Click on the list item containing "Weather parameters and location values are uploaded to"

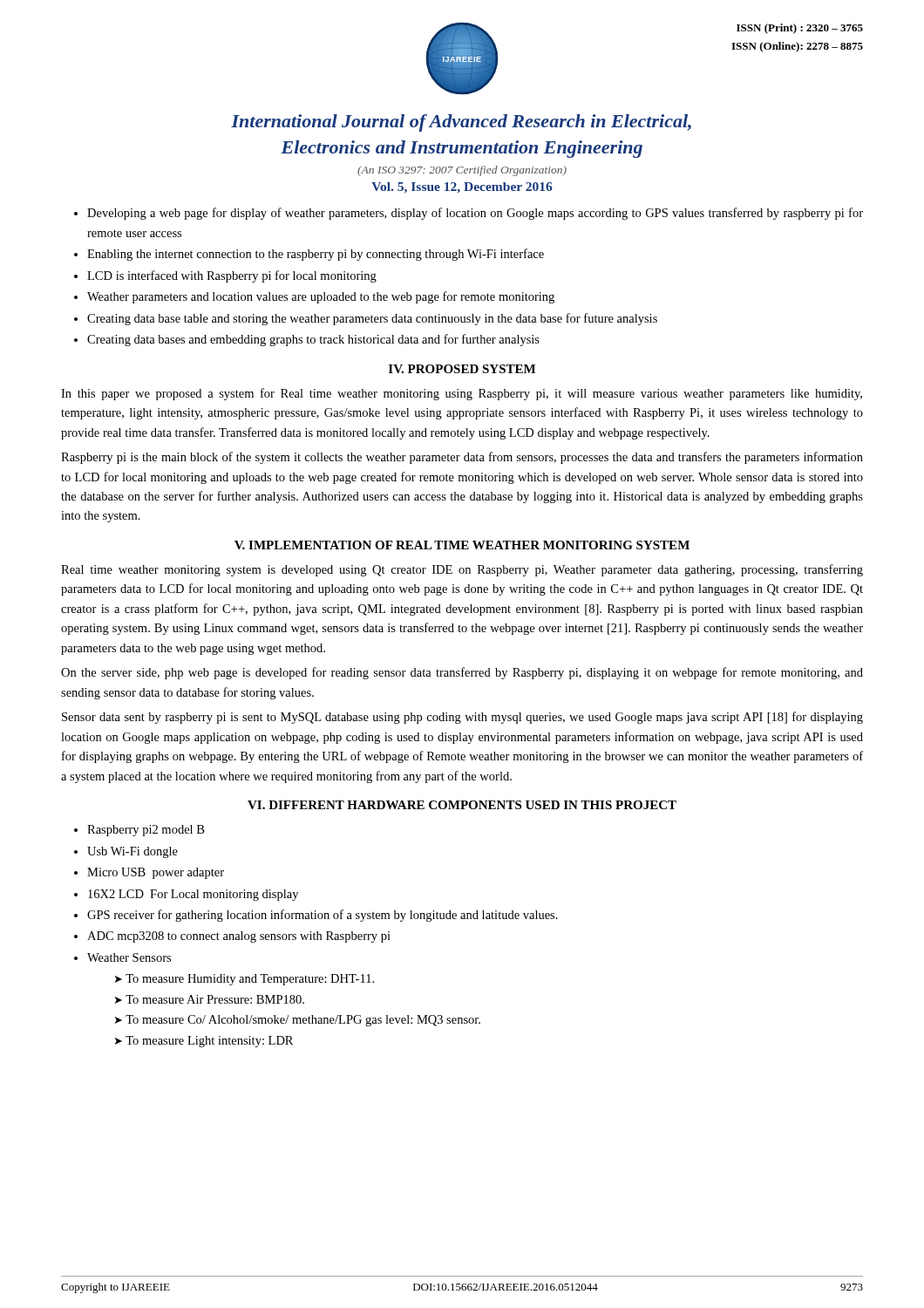(321, 297)
